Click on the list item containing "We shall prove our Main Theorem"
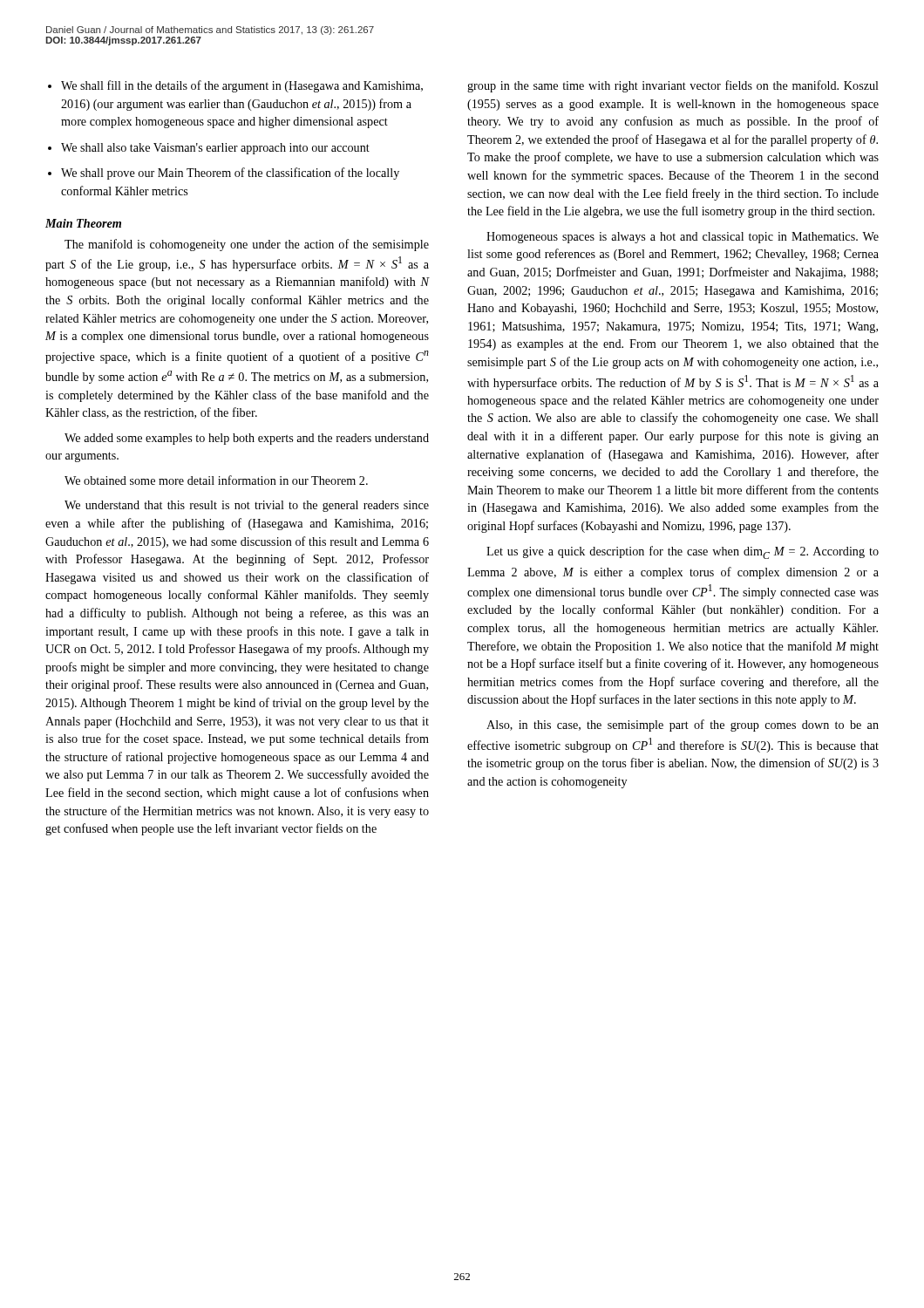 245,182
